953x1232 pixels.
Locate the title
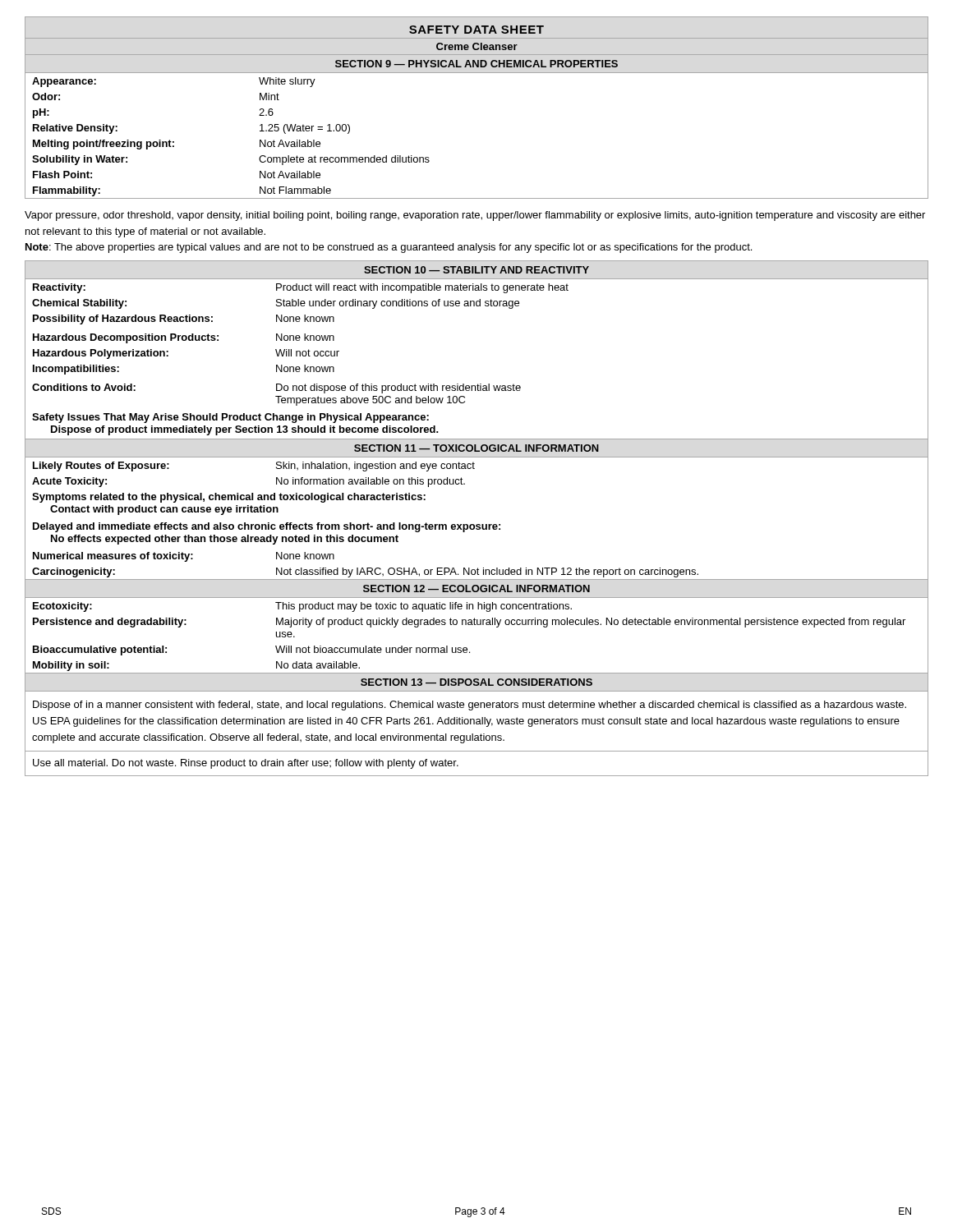[476, 29]
